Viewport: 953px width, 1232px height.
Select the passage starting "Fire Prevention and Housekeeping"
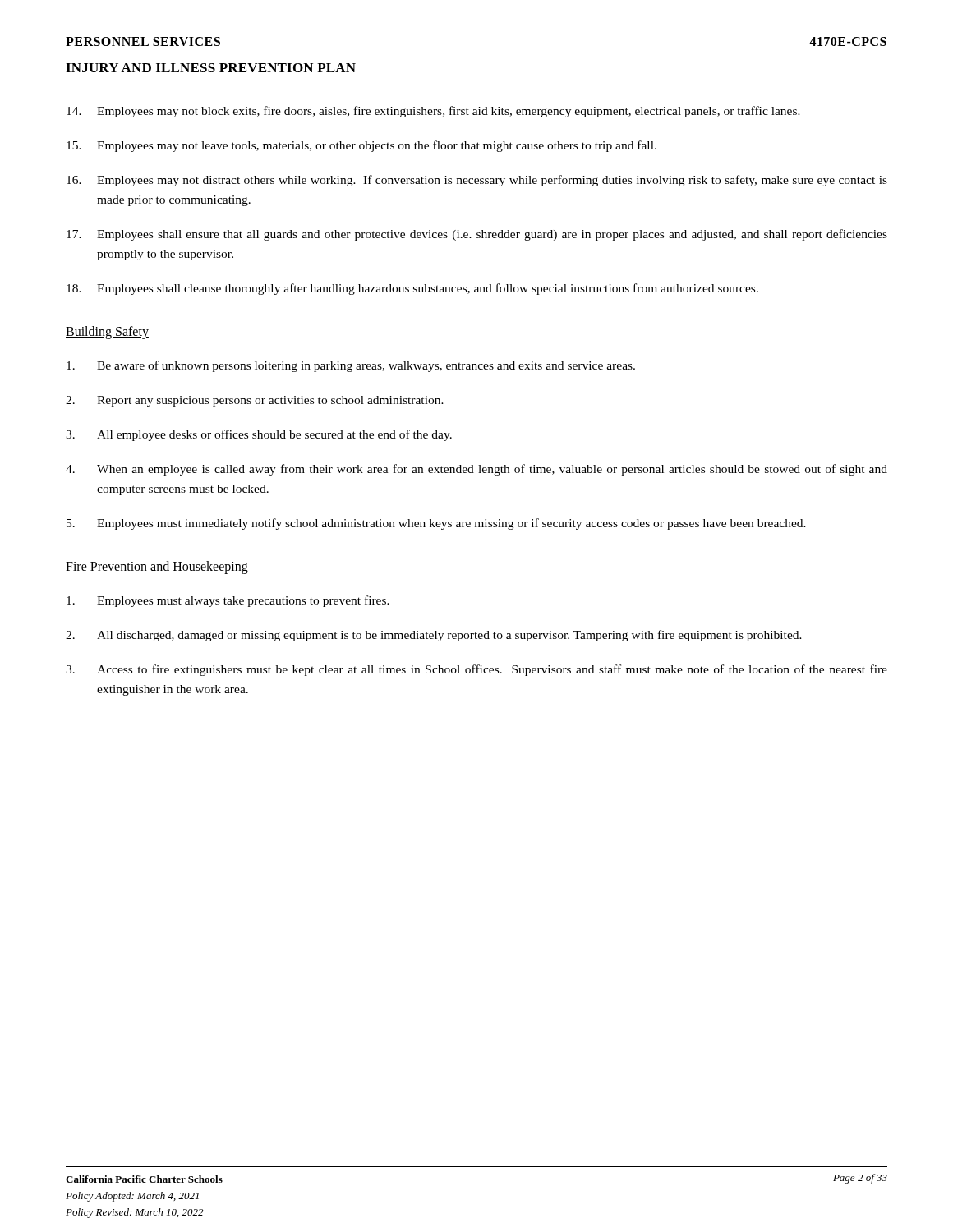coord(157,568)
